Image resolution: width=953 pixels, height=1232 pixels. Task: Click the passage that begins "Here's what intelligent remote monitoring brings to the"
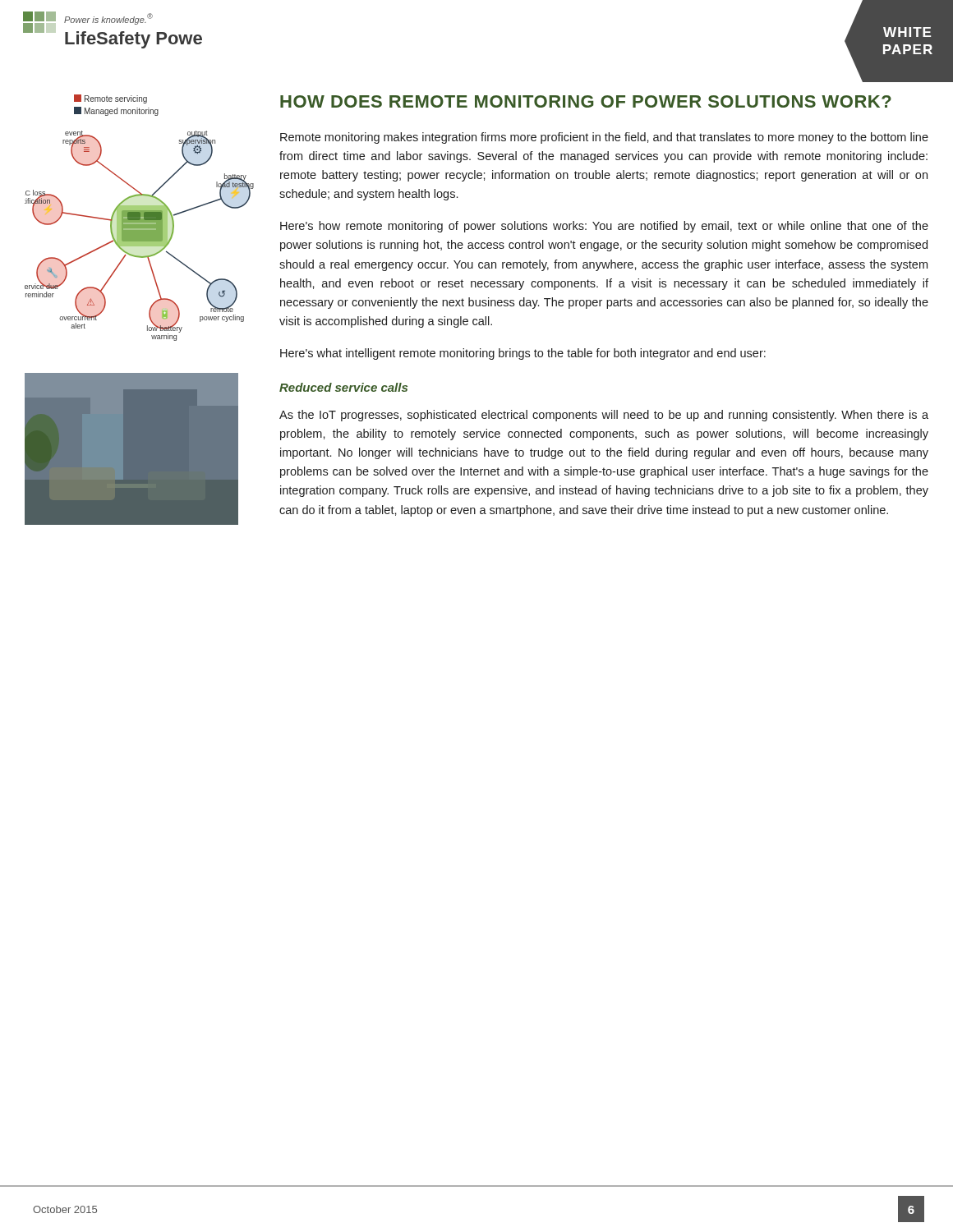[x=523, y=353]
